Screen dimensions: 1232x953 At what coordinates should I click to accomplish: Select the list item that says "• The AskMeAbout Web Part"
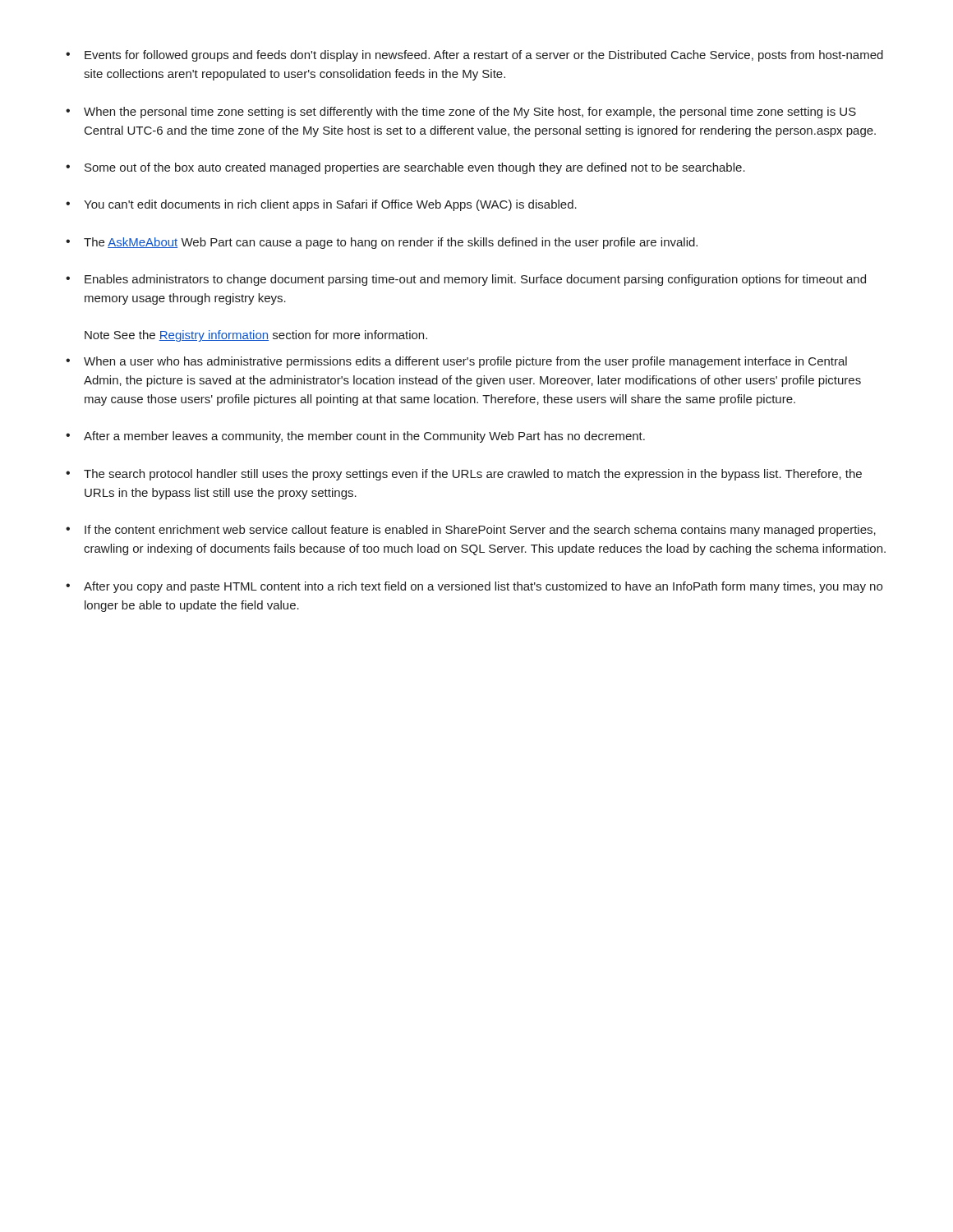point(476,242)
